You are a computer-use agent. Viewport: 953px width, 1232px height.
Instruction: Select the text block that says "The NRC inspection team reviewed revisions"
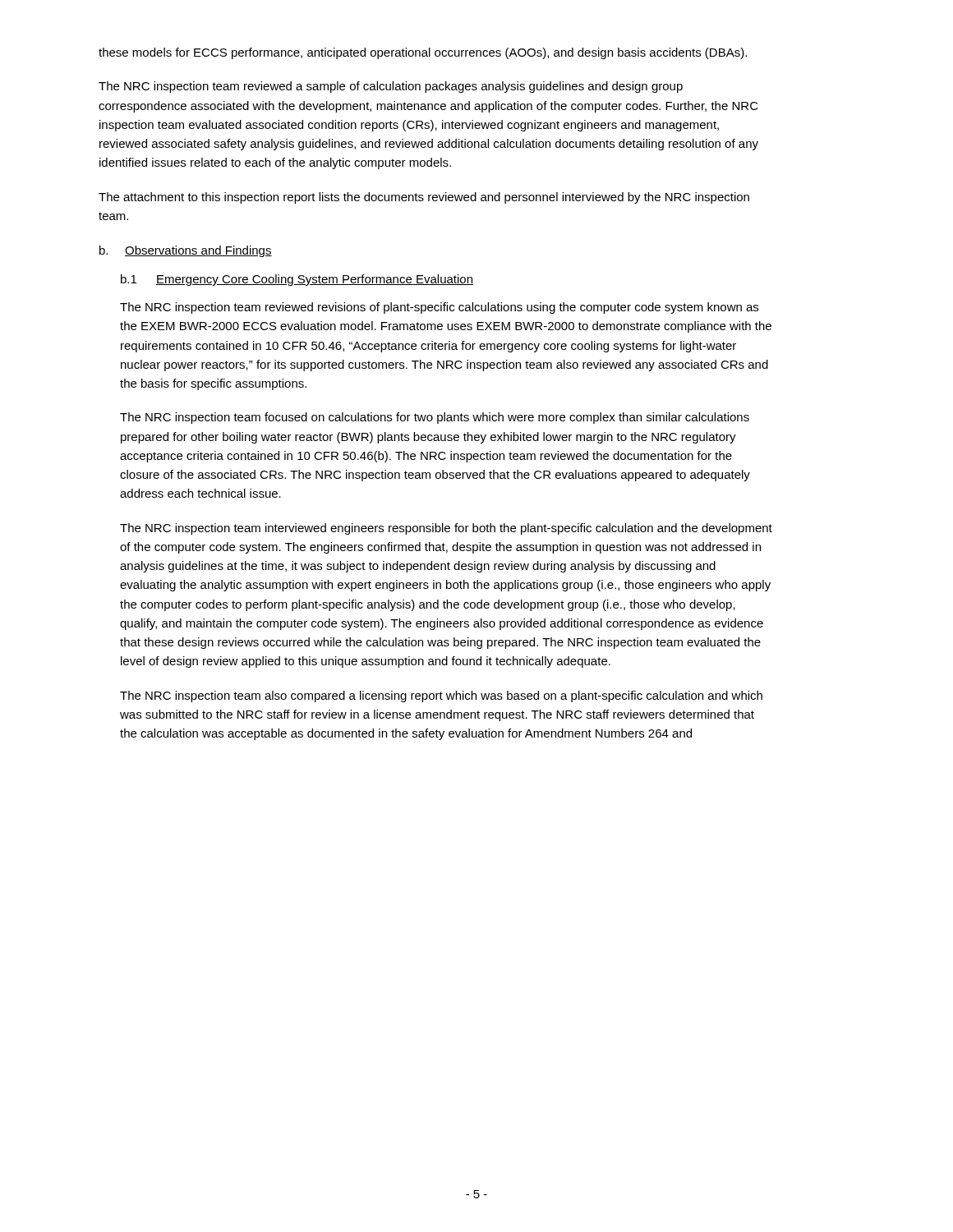click(446, 345)
